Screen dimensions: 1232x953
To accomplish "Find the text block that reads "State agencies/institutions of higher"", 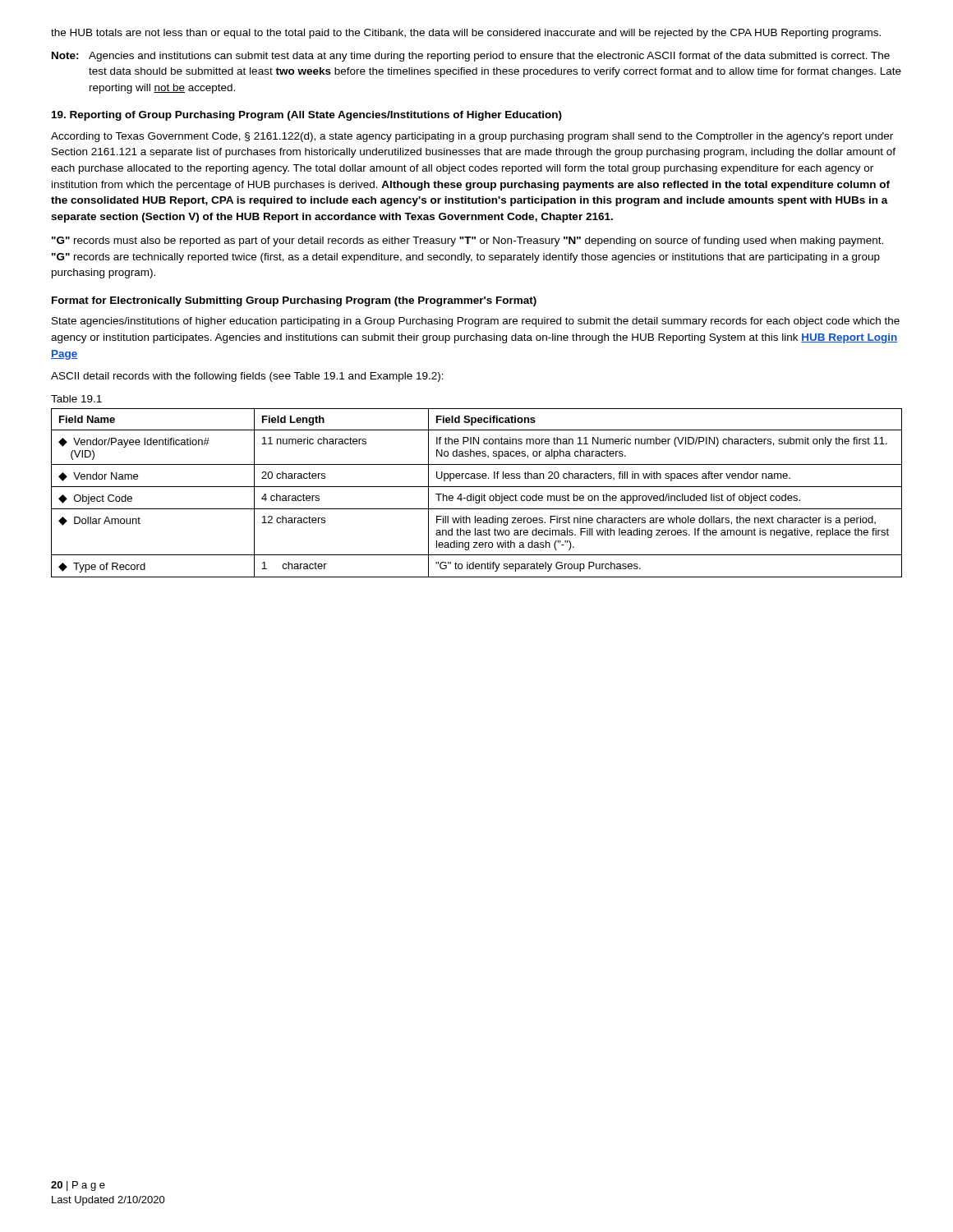I will pos(475,337).
